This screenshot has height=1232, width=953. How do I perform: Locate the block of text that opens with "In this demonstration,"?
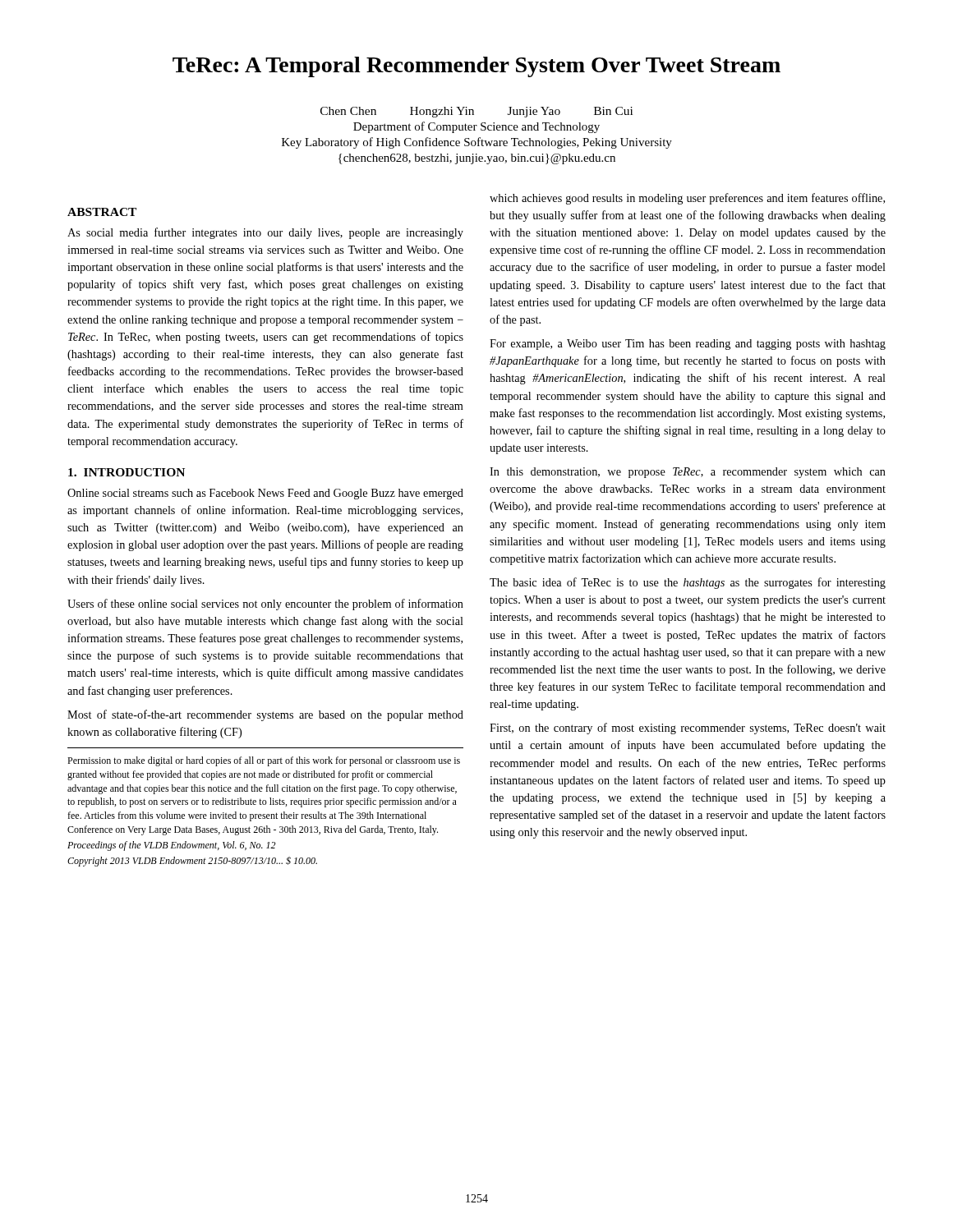point(688,515)
